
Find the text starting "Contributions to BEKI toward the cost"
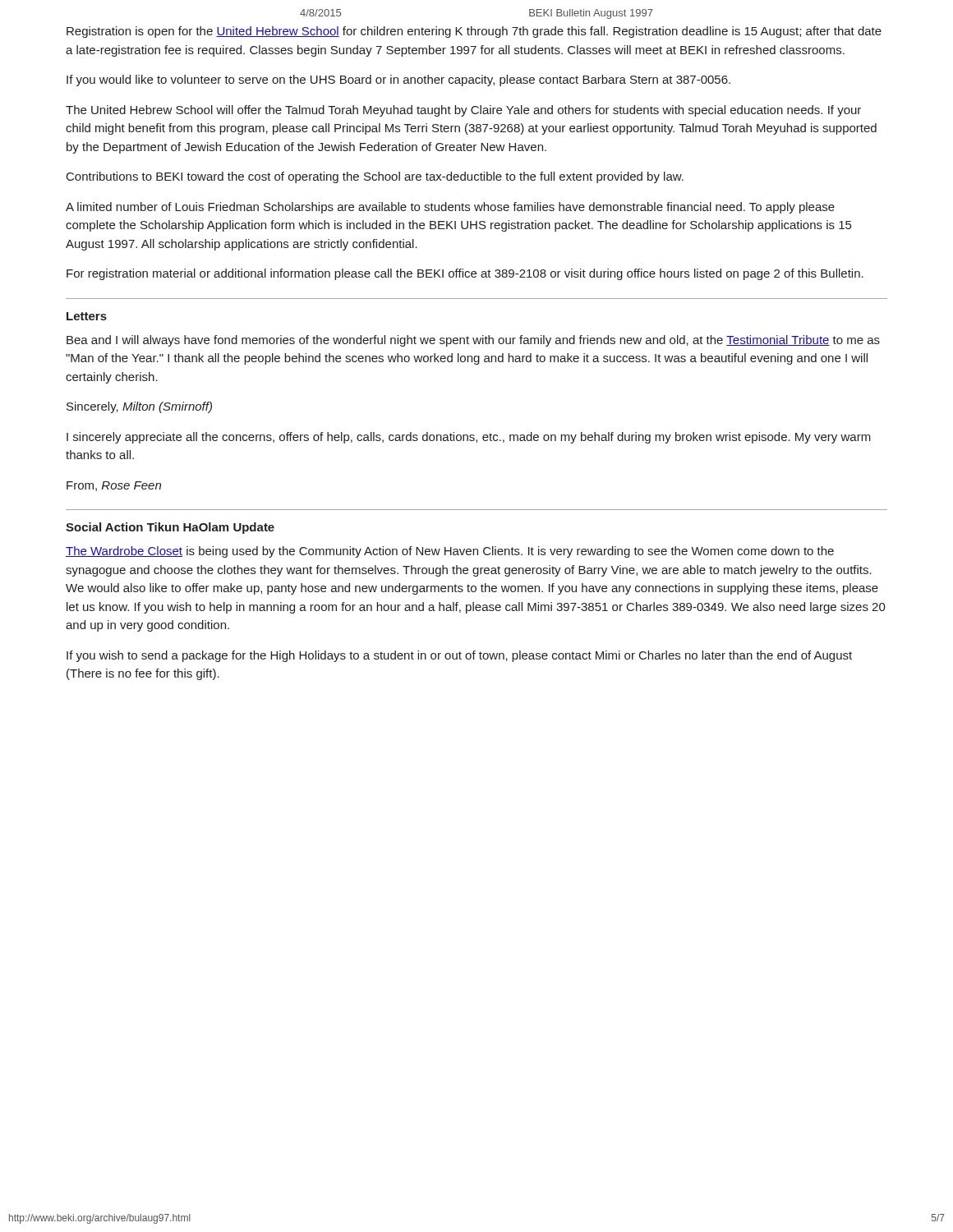375,176
